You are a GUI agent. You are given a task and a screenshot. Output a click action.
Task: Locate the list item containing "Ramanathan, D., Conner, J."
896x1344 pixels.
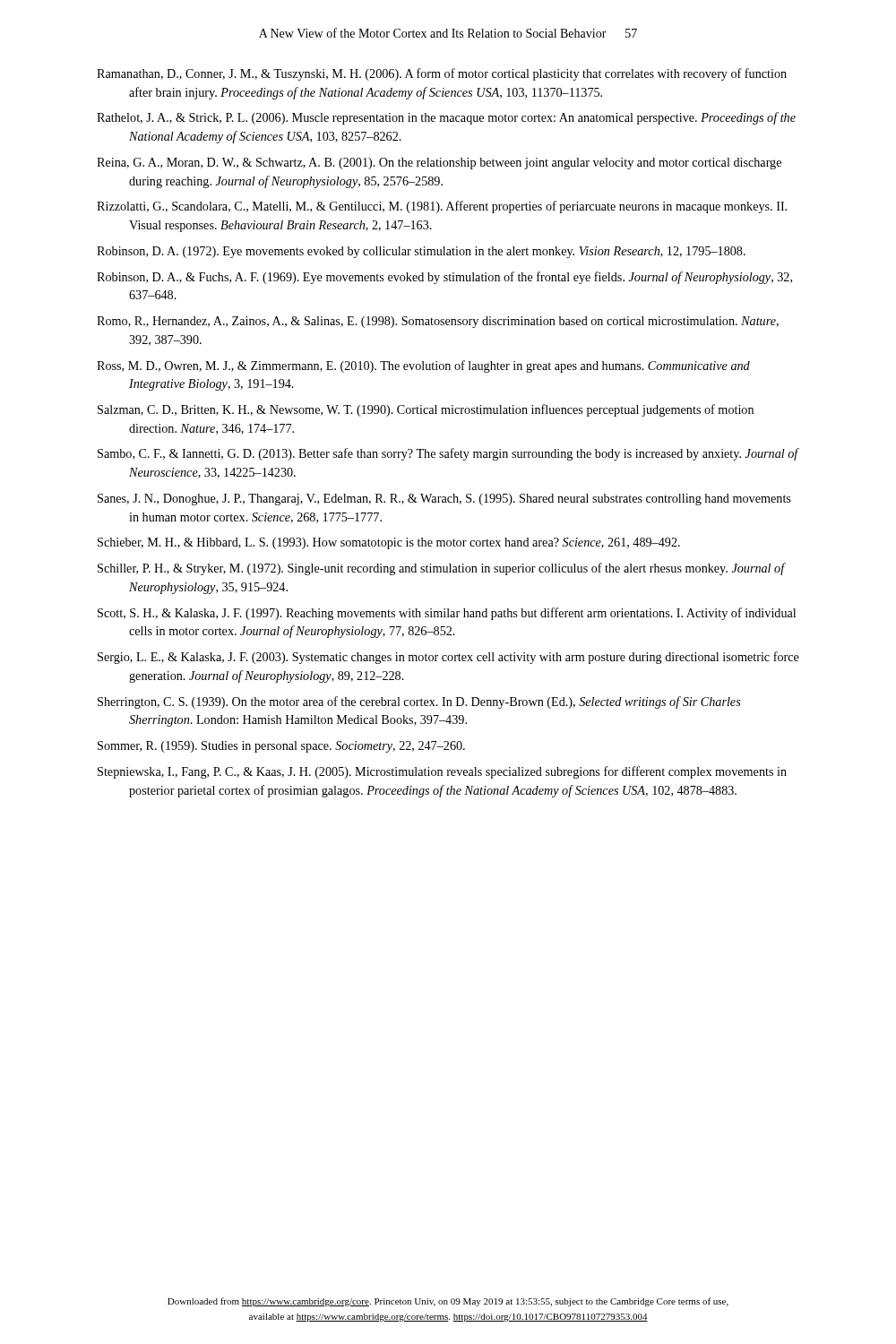pos(442,83)
